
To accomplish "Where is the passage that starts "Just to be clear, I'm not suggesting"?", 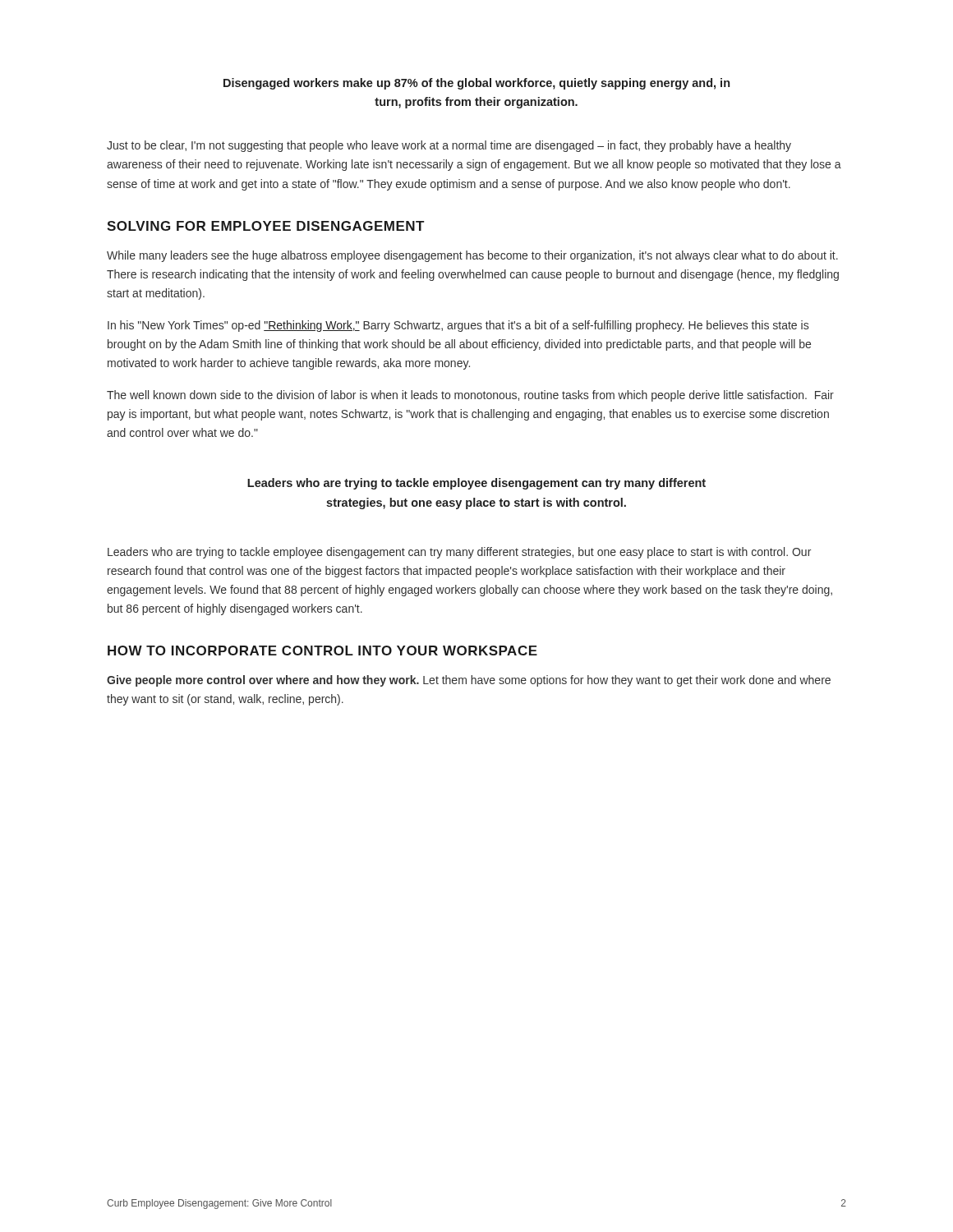I will pos(474,165).
